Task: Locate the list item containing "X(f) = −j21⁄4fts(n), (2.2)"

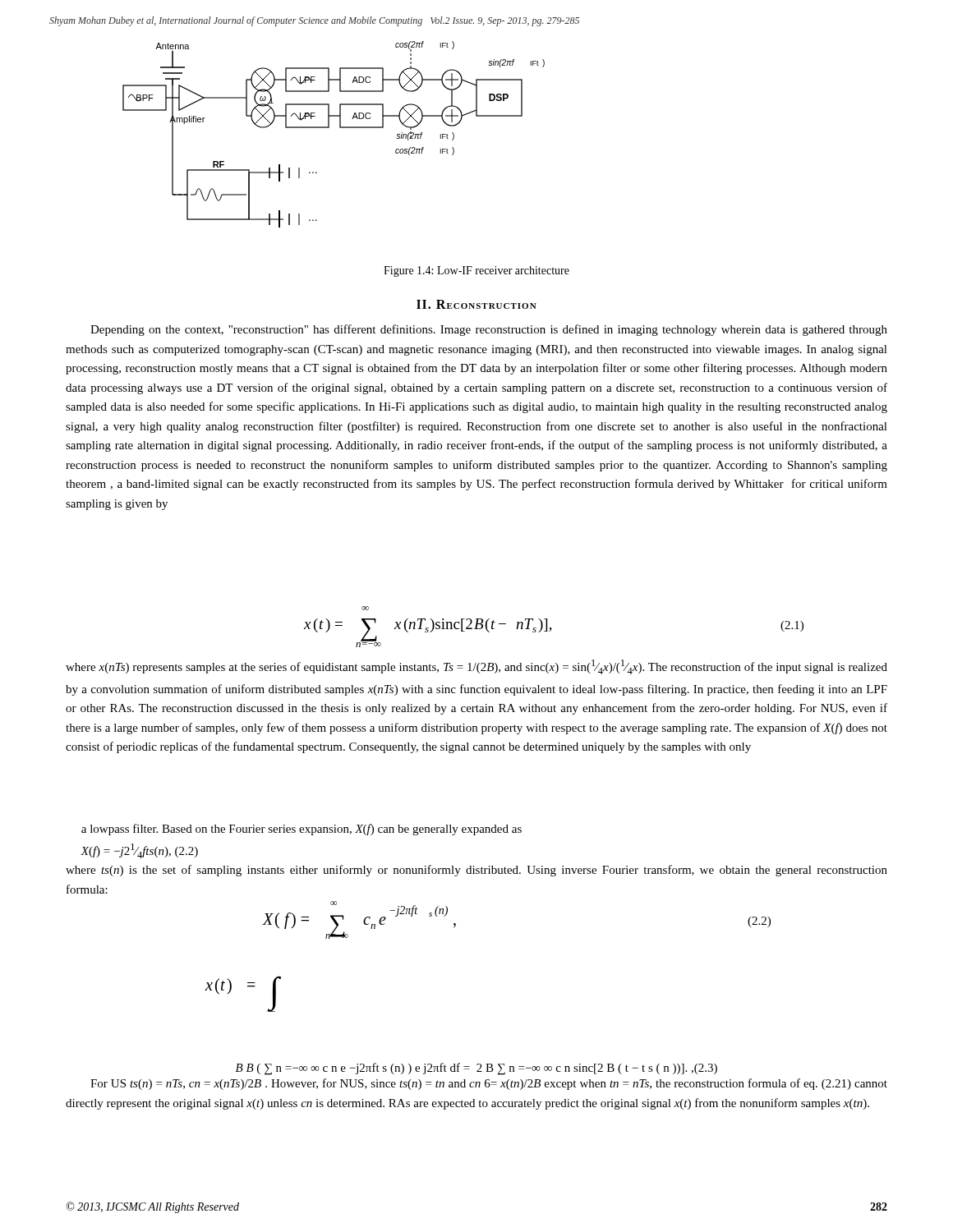Action: (x=132, y=851)
